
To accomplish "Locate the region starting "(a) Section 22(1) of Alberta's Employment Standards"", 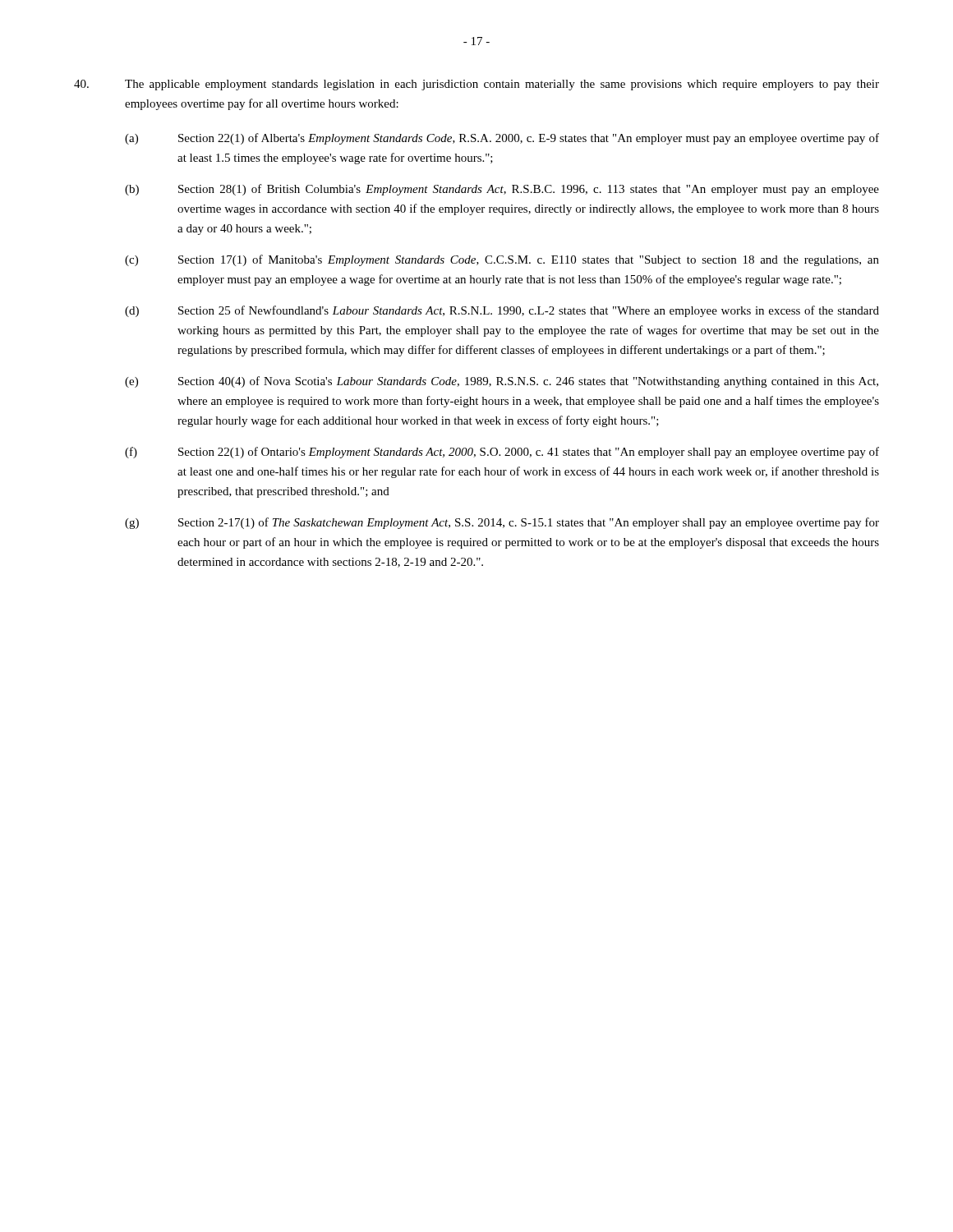I will [502, 148].
